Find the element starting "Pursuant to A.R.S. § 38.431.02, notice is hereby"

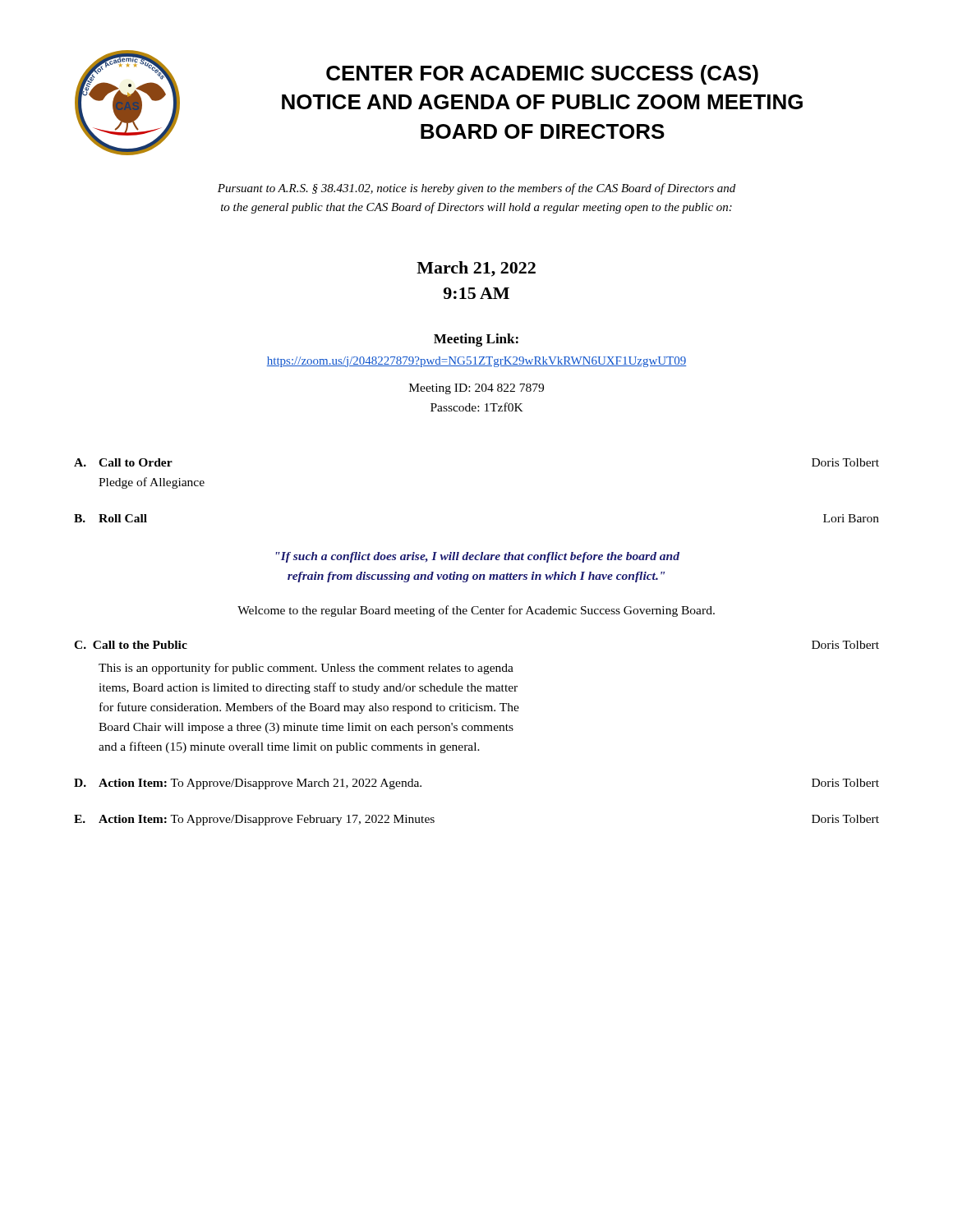[476, 197]
